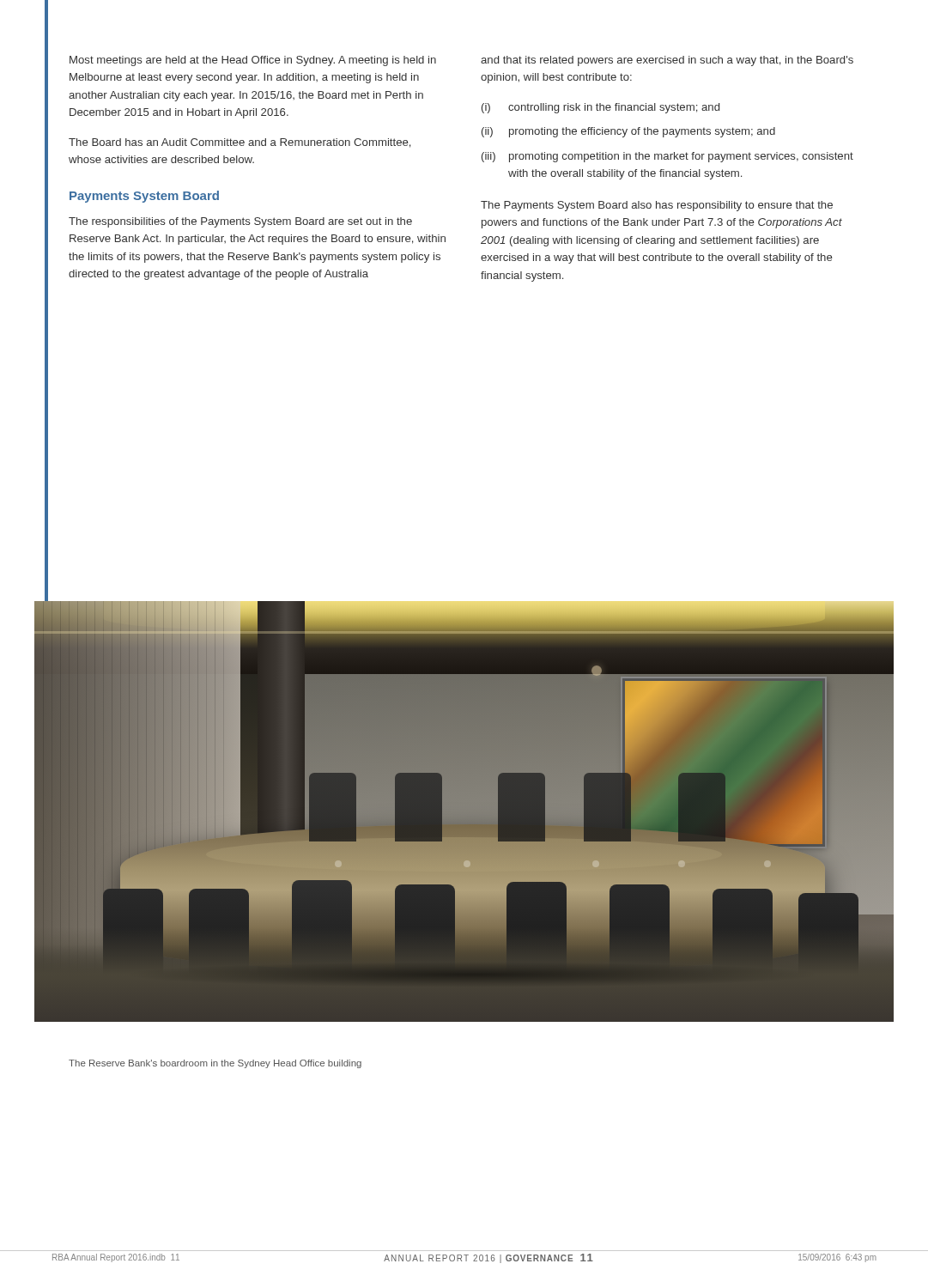Find the text block containing "and that its"

667,68
